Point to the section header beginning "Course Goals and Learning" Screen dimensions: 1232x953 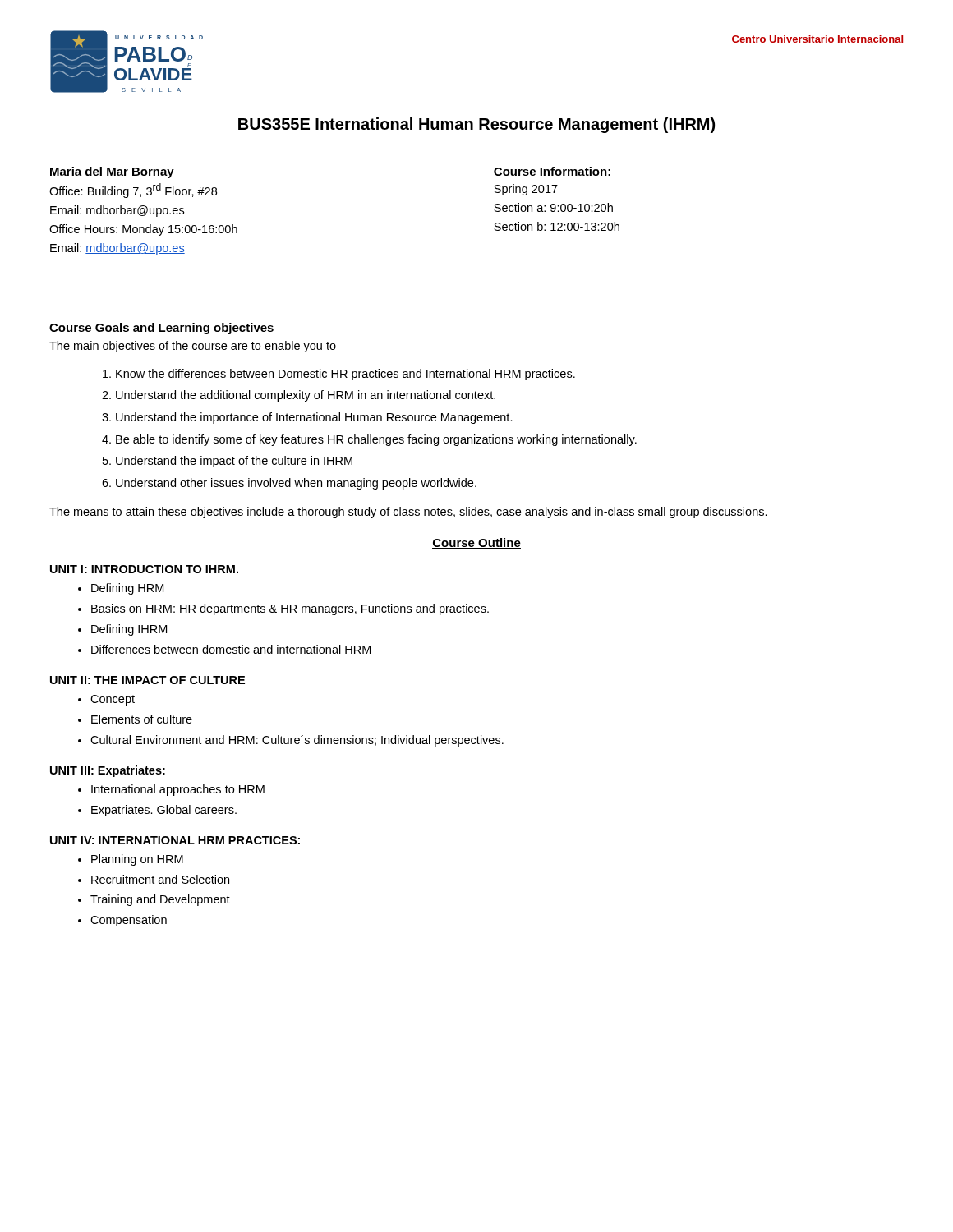pyautogui.click(x=162, y=327)
